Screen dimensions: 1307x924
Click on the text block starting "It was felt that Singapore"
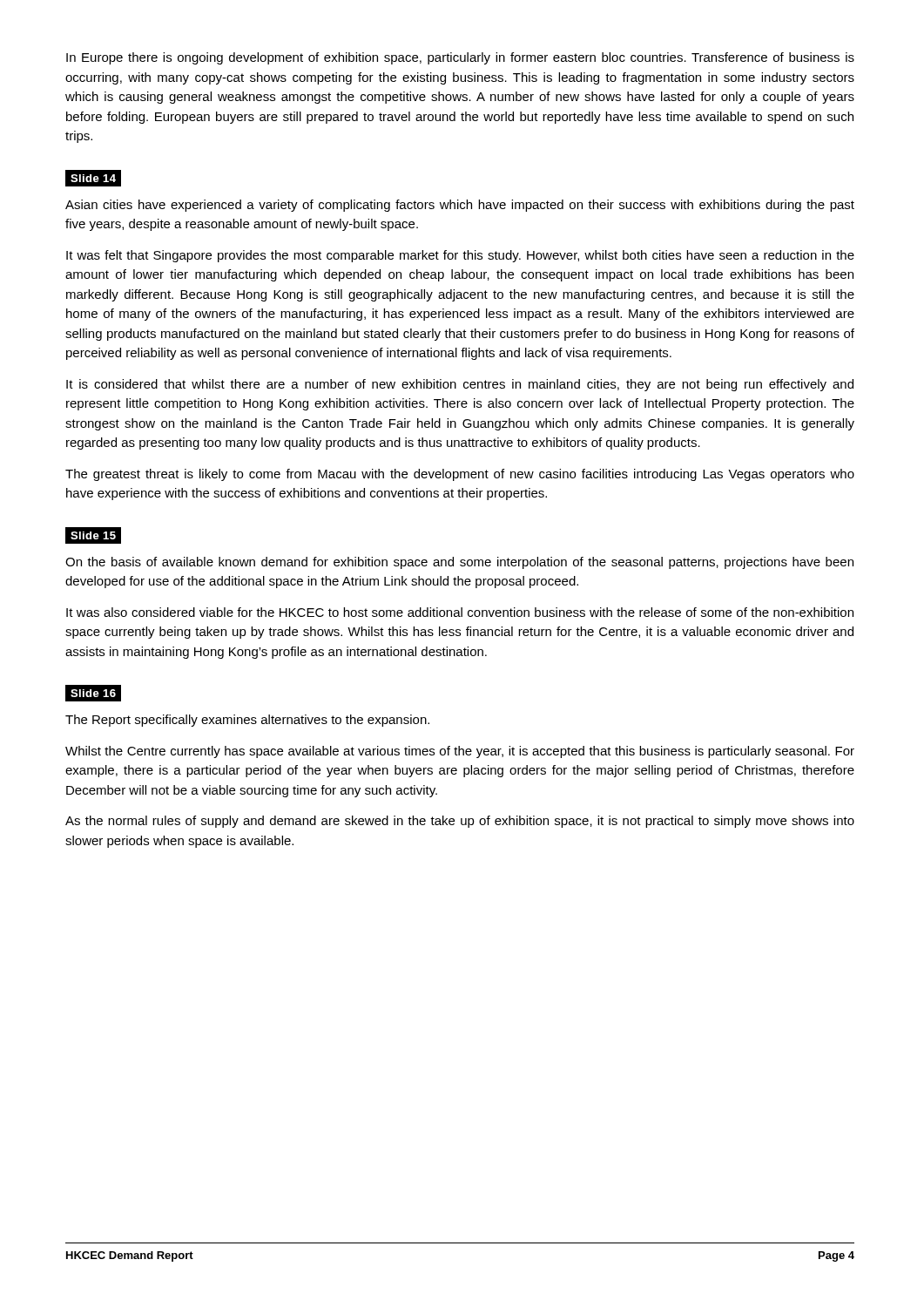point(460,304)
